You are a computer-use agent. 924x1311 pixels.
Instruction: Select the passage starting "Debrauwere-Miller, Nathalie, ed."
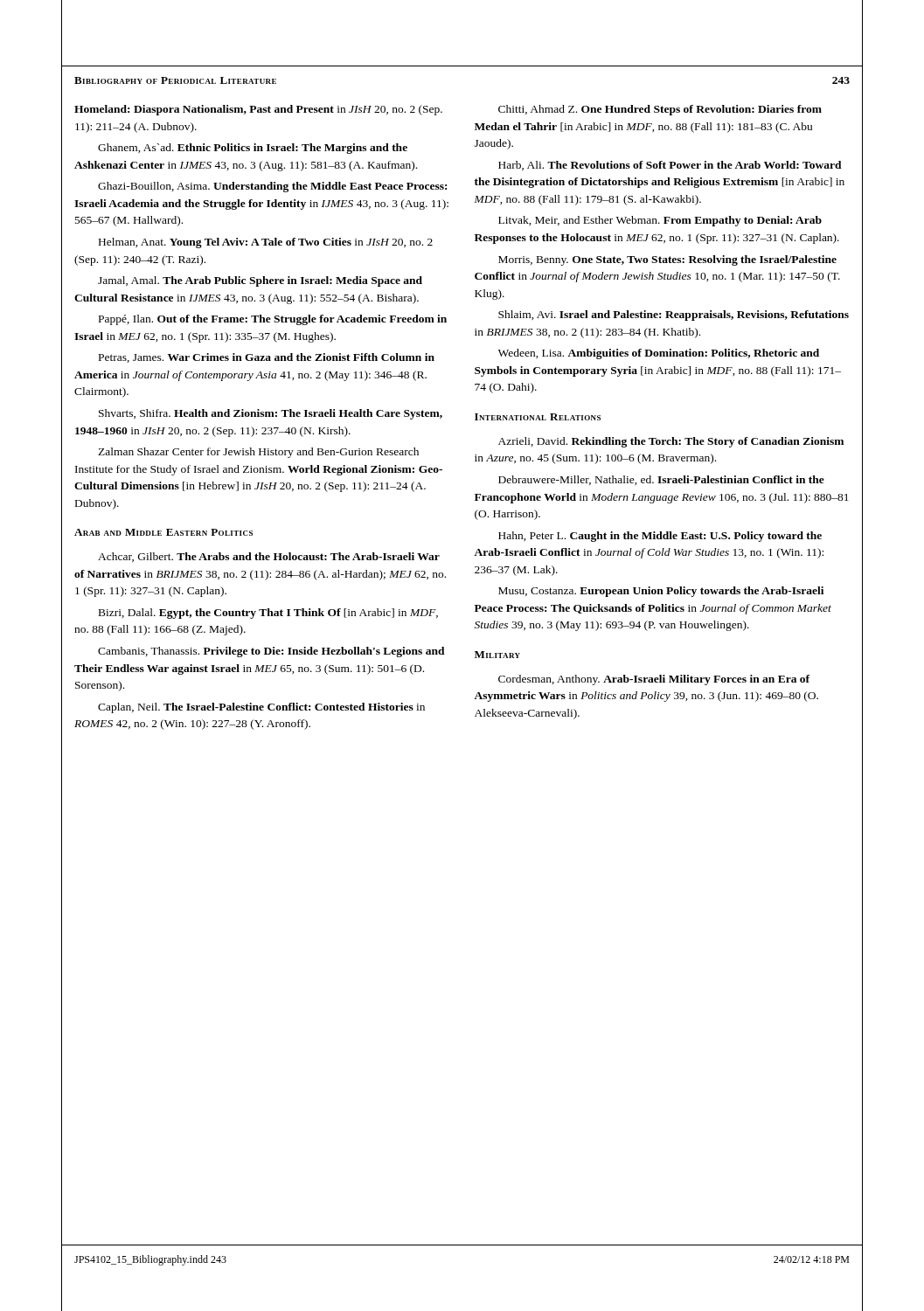tap(662, 497)
